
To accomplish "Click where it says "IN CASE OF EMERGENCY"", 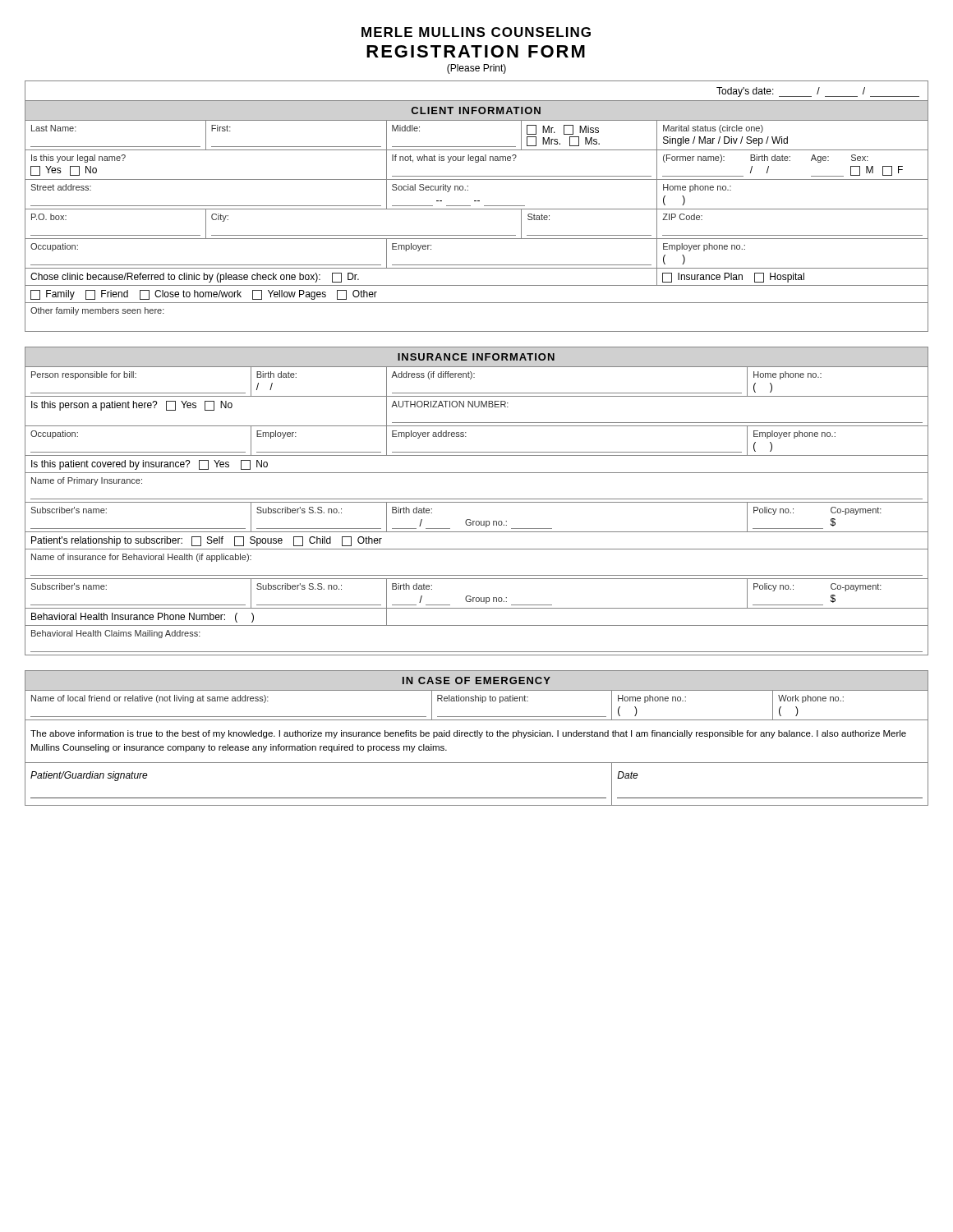I will [x=476, y=680].
